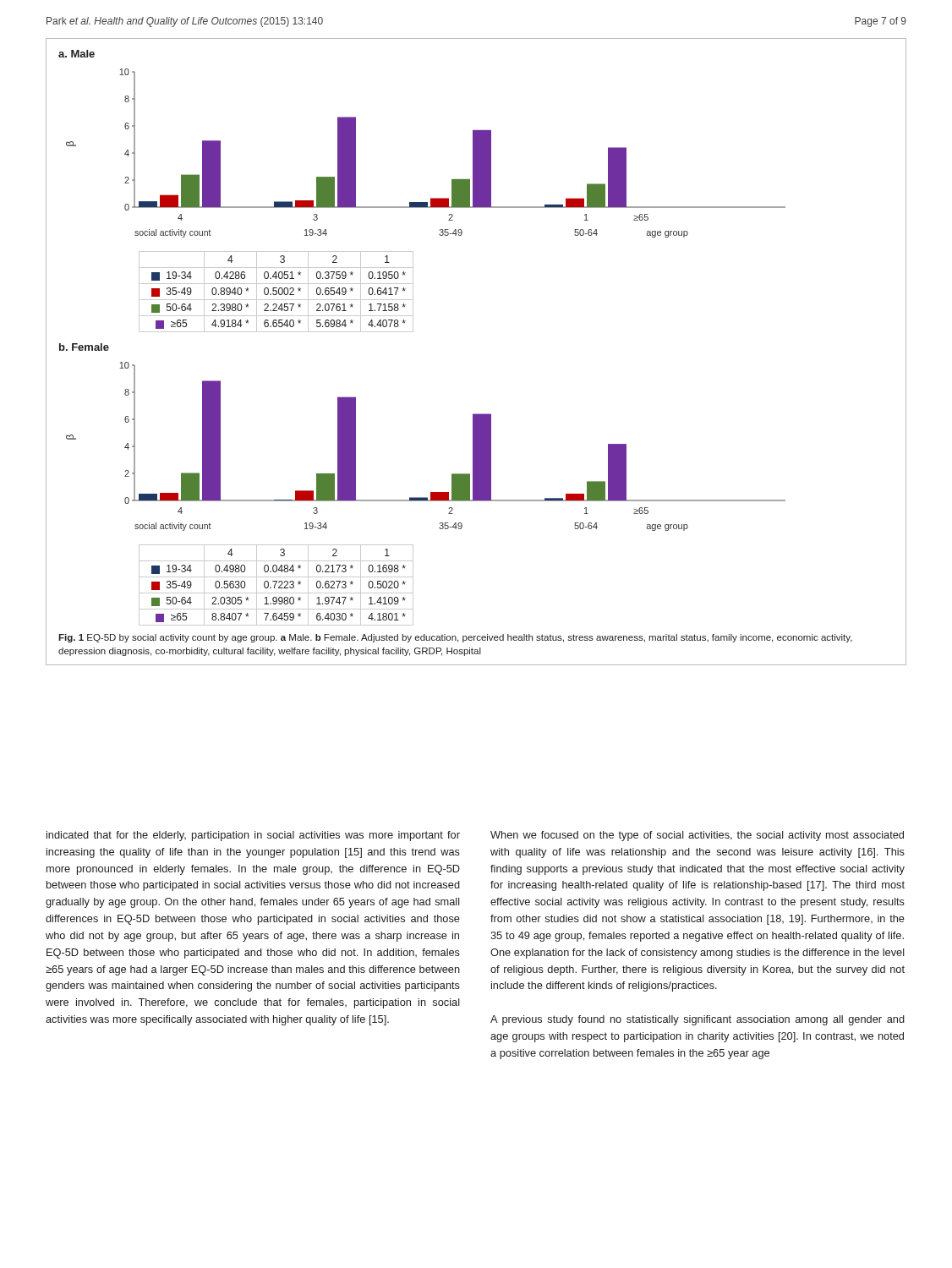Point to the block beginning "indicated that for"

(253, 927)
